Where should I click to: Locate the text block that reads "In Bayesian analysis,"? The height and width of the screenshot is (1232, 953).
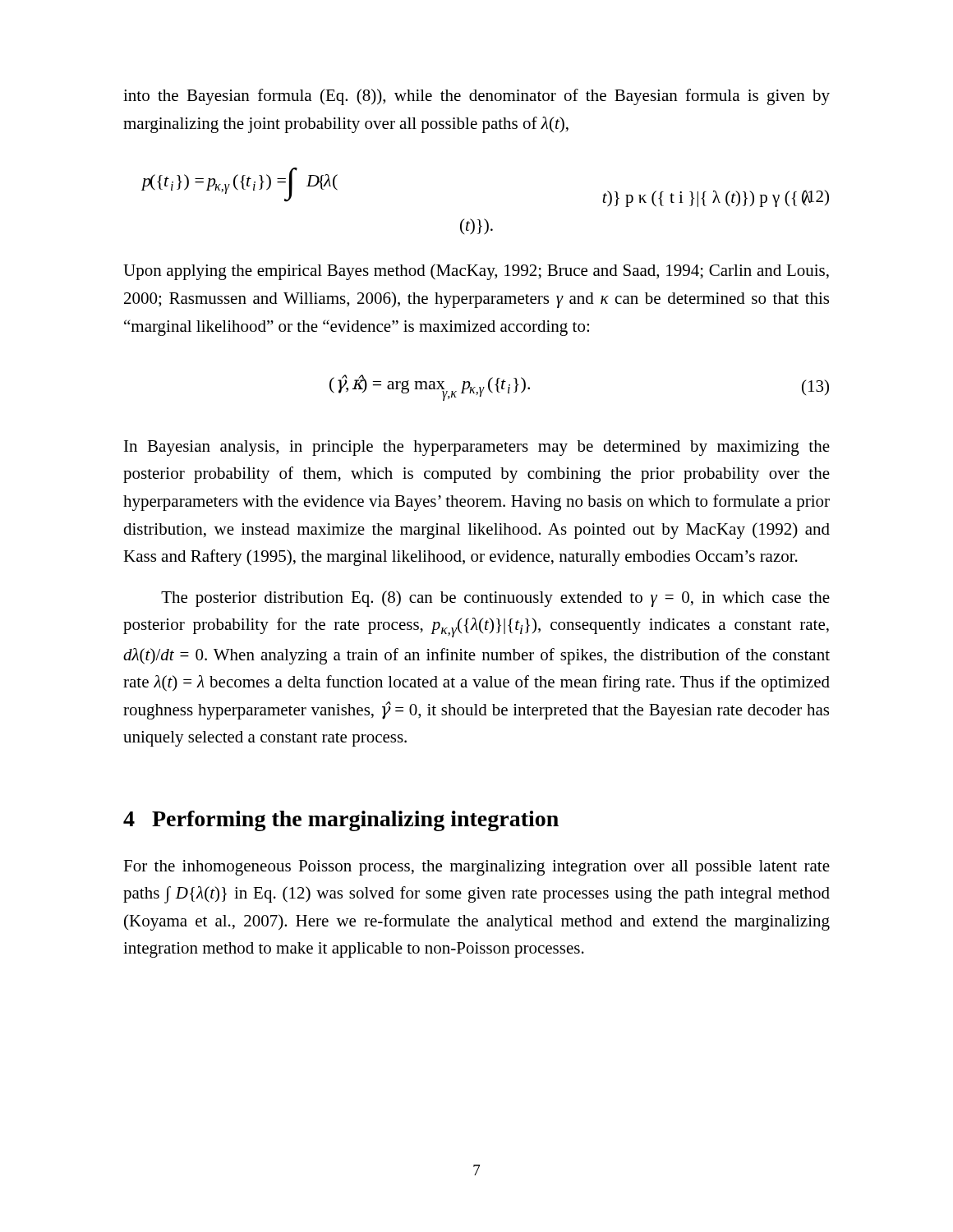tap(476, 501)
